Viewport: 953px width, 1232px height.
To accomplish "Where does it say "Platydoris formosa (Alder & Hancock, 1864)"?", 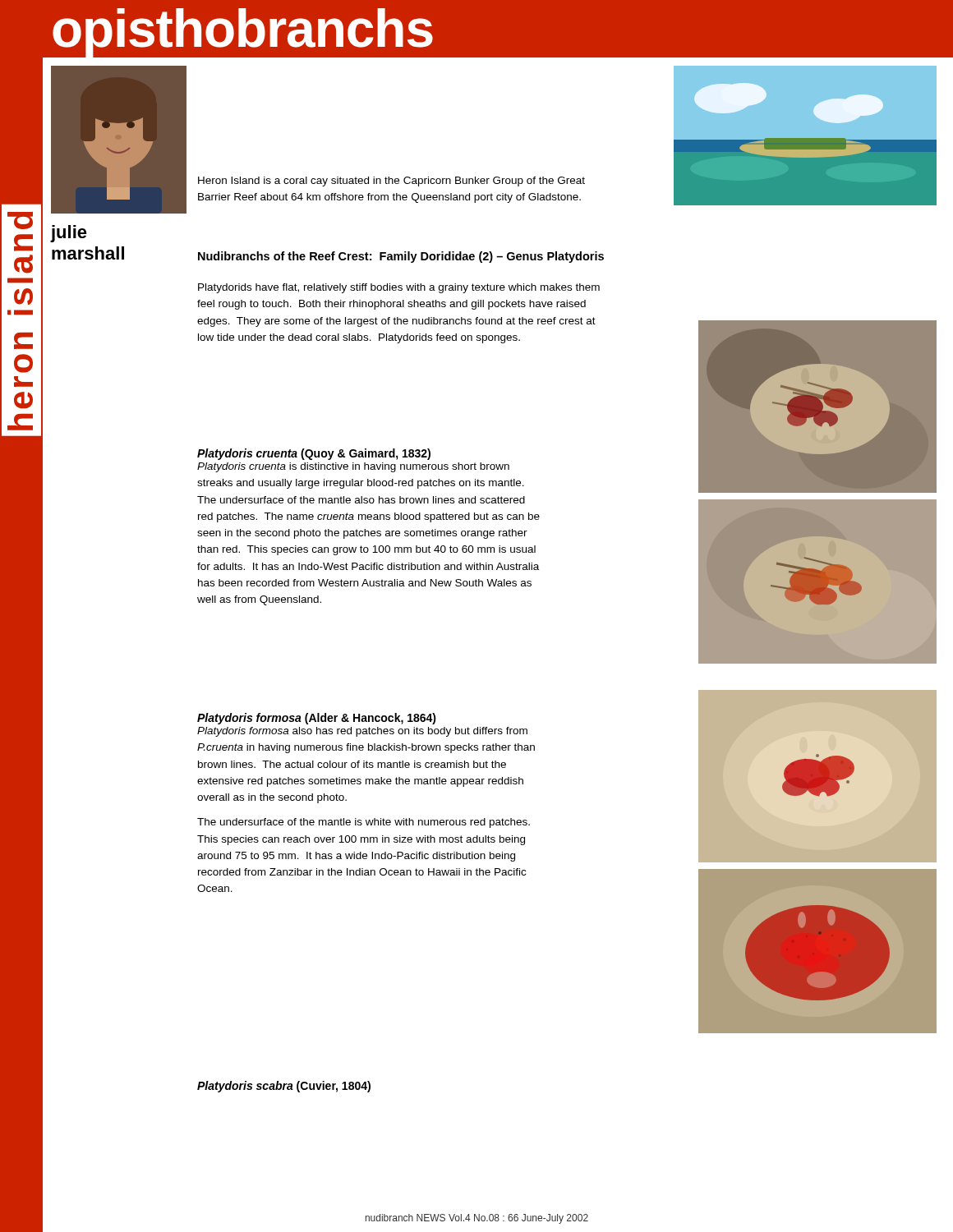I will (x=374, y=718).
